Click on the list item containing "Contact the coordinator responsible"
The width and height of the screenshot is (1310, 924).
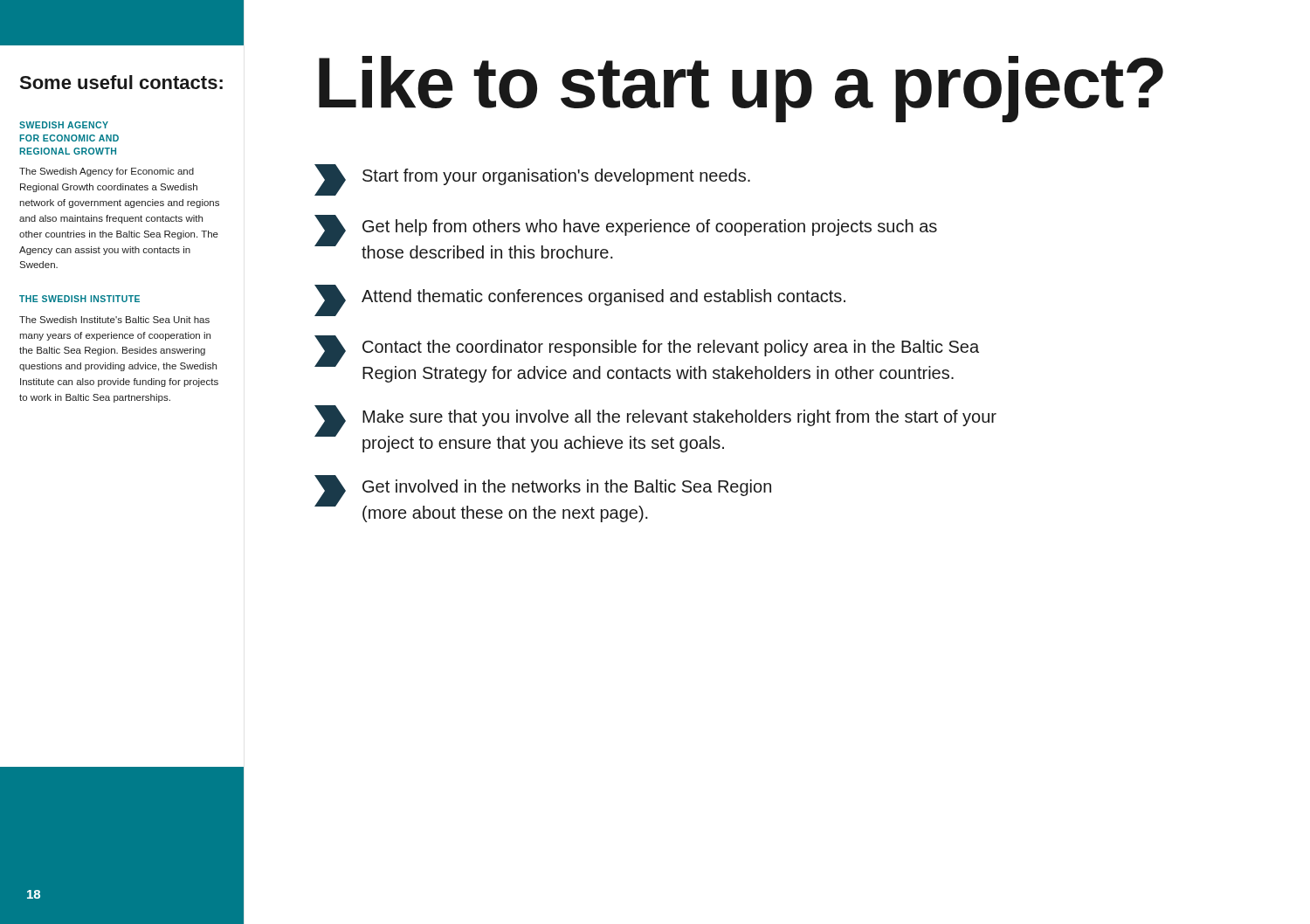click(777, 360)
